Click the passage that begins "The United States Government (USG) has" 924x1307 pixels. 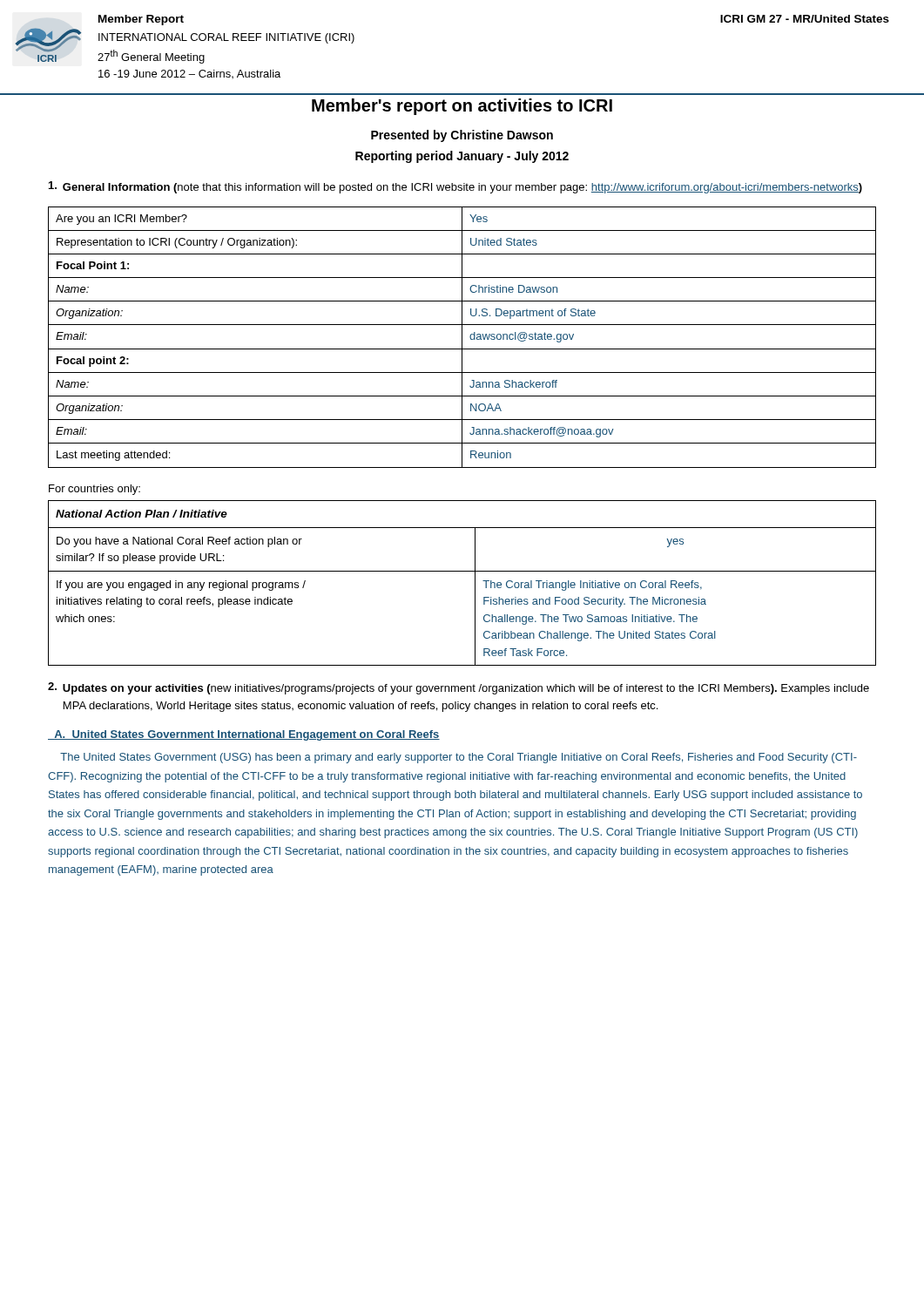pos(455,813)
